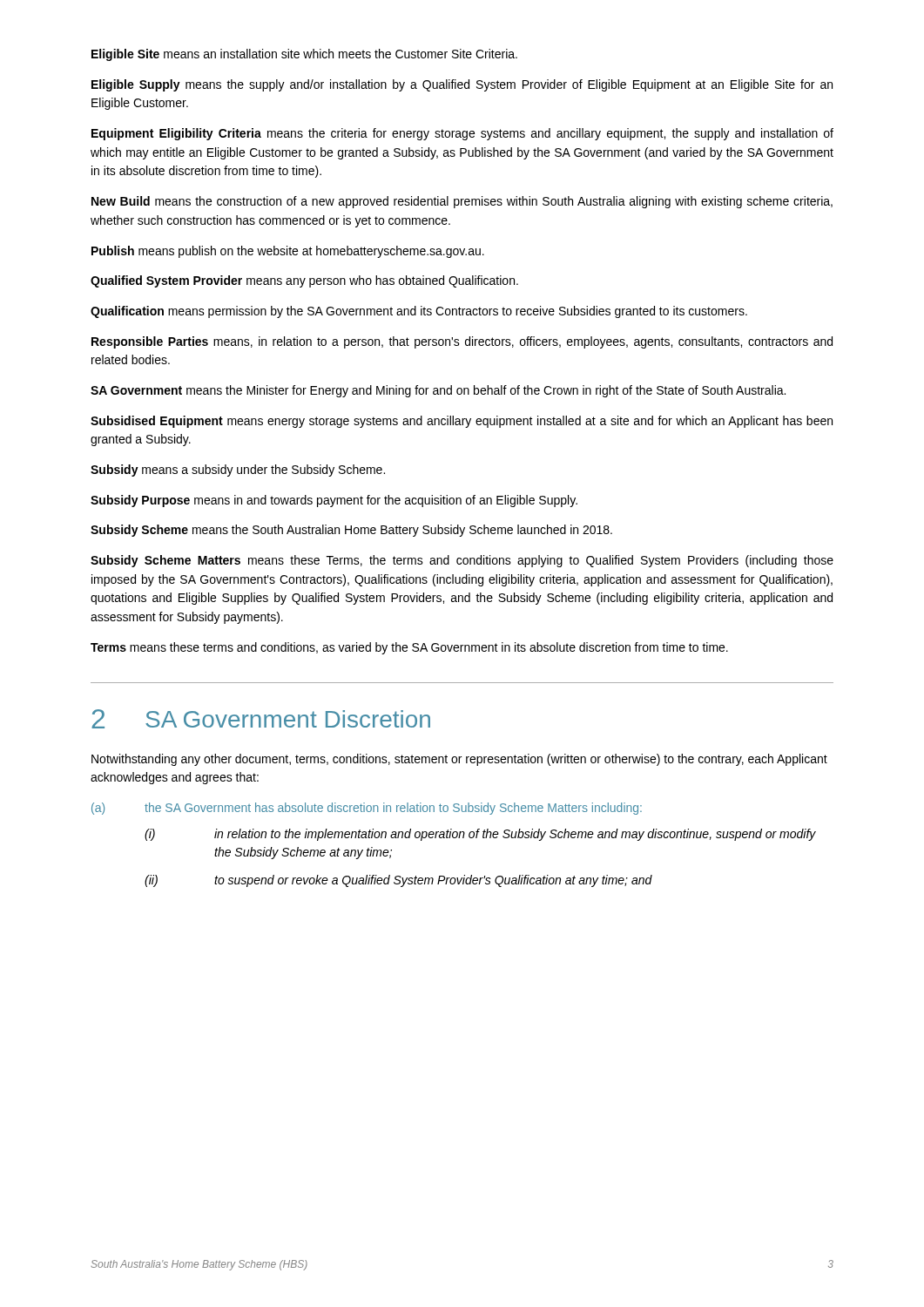Locate the list item containing "Eligible Site means an installation"

[x=304, y=54]
